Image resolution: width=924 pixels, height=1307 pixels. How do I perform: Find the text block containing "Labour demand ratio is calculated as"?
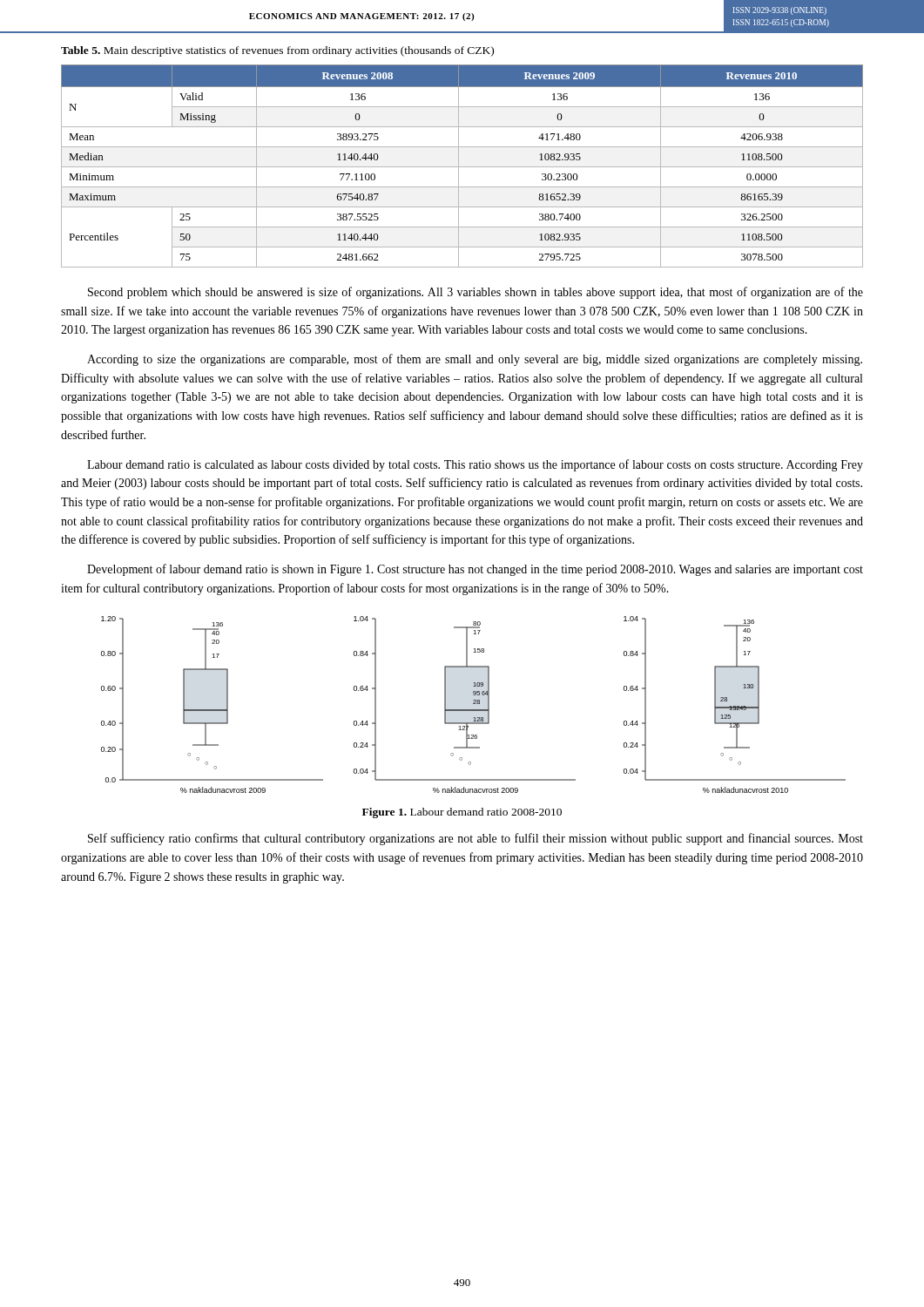coord(462,502)
